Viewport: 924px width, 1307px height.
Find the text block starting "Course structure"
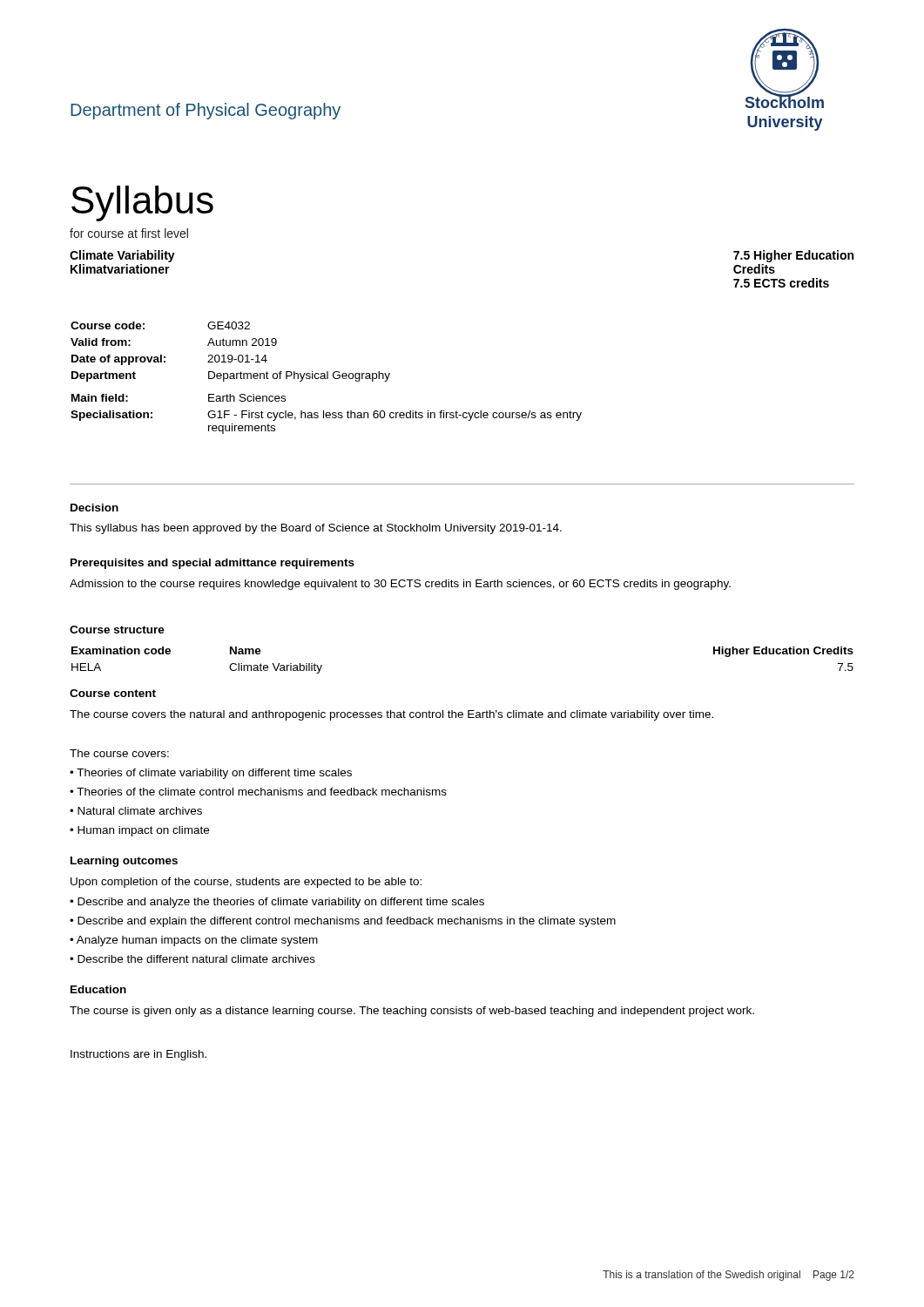117,630
